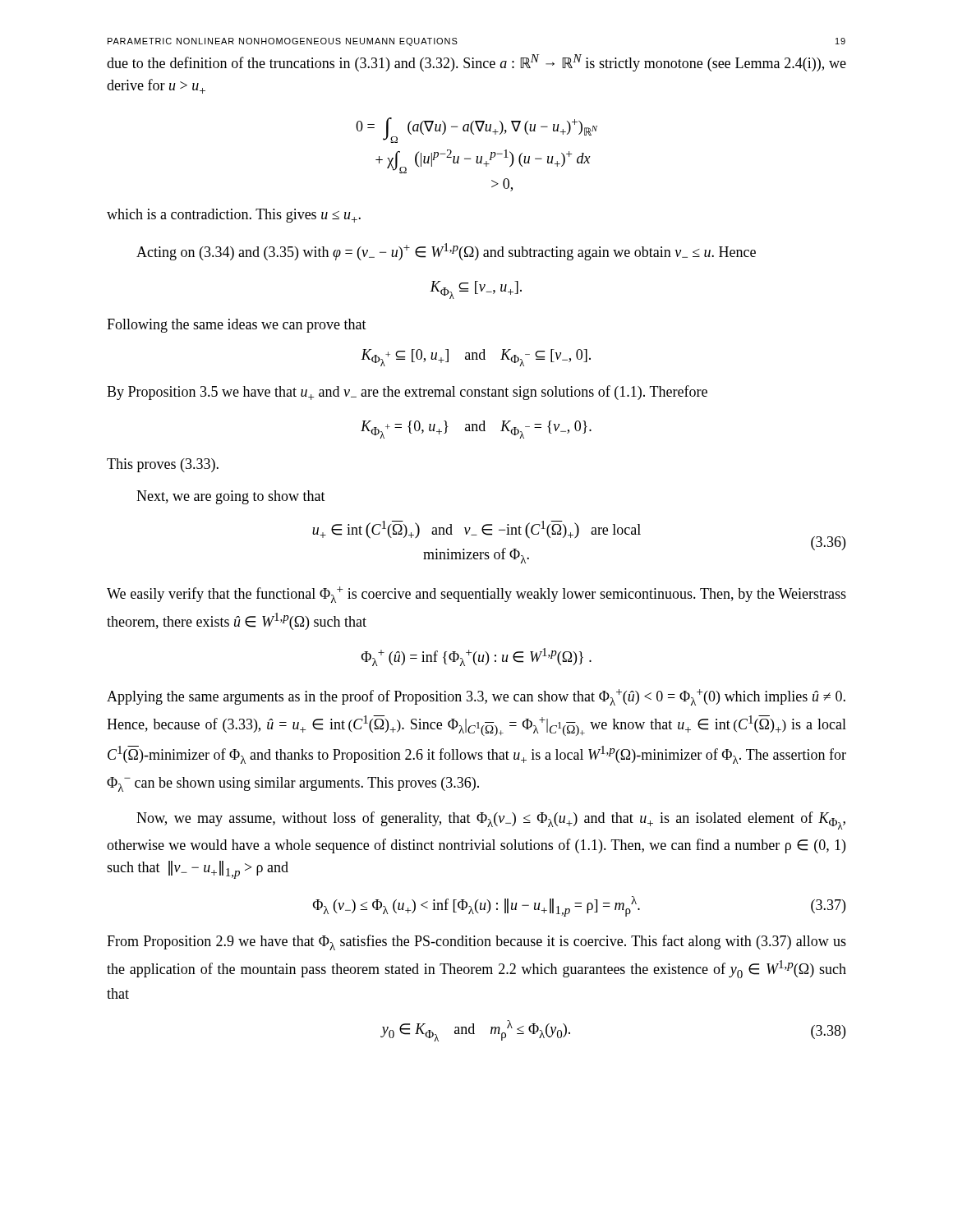
Task: Where does it say "This proves (3.33)."?
Action: point(163,464)
